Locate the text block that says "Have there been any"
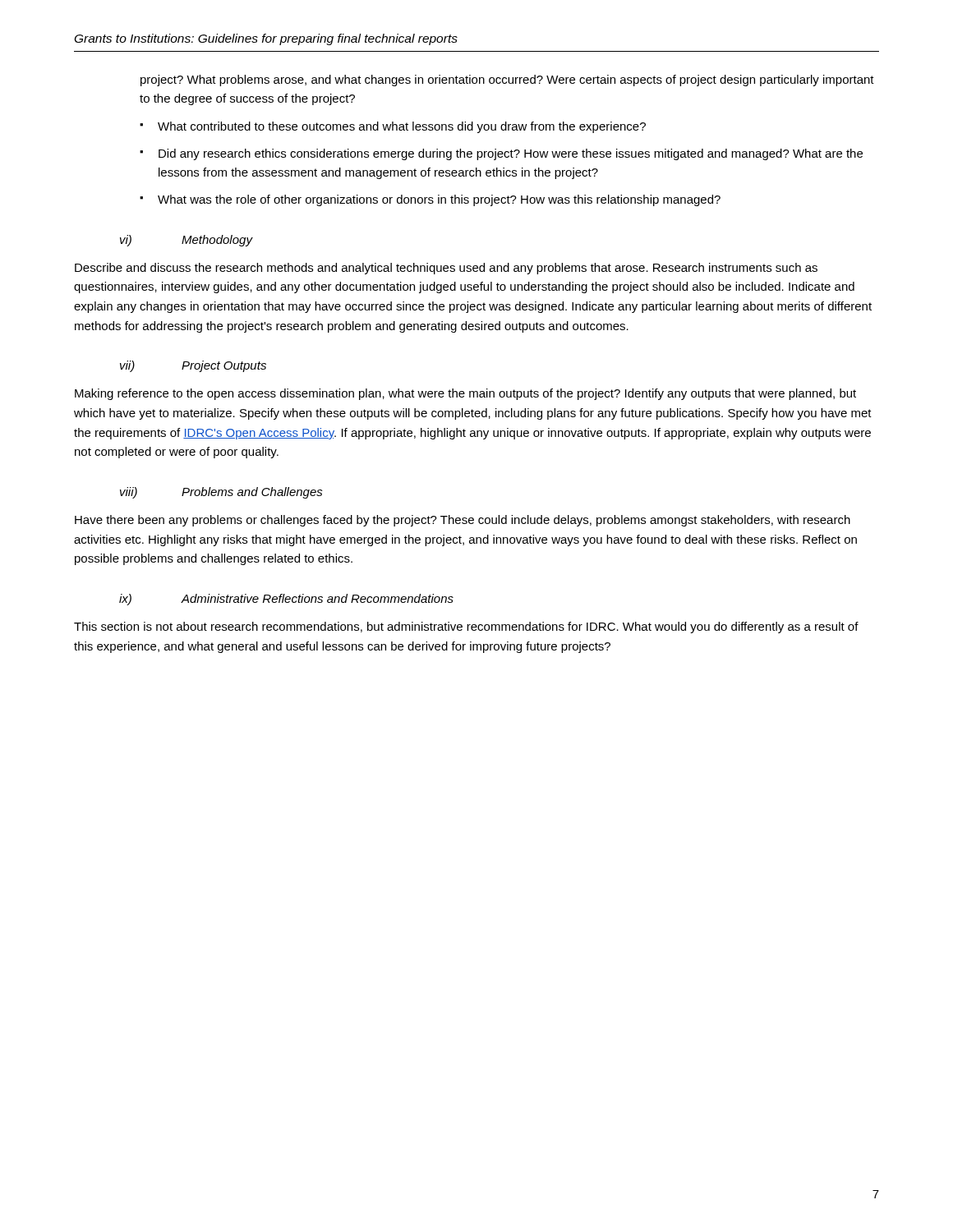The image size is (953, 1232). click(466, 539)
